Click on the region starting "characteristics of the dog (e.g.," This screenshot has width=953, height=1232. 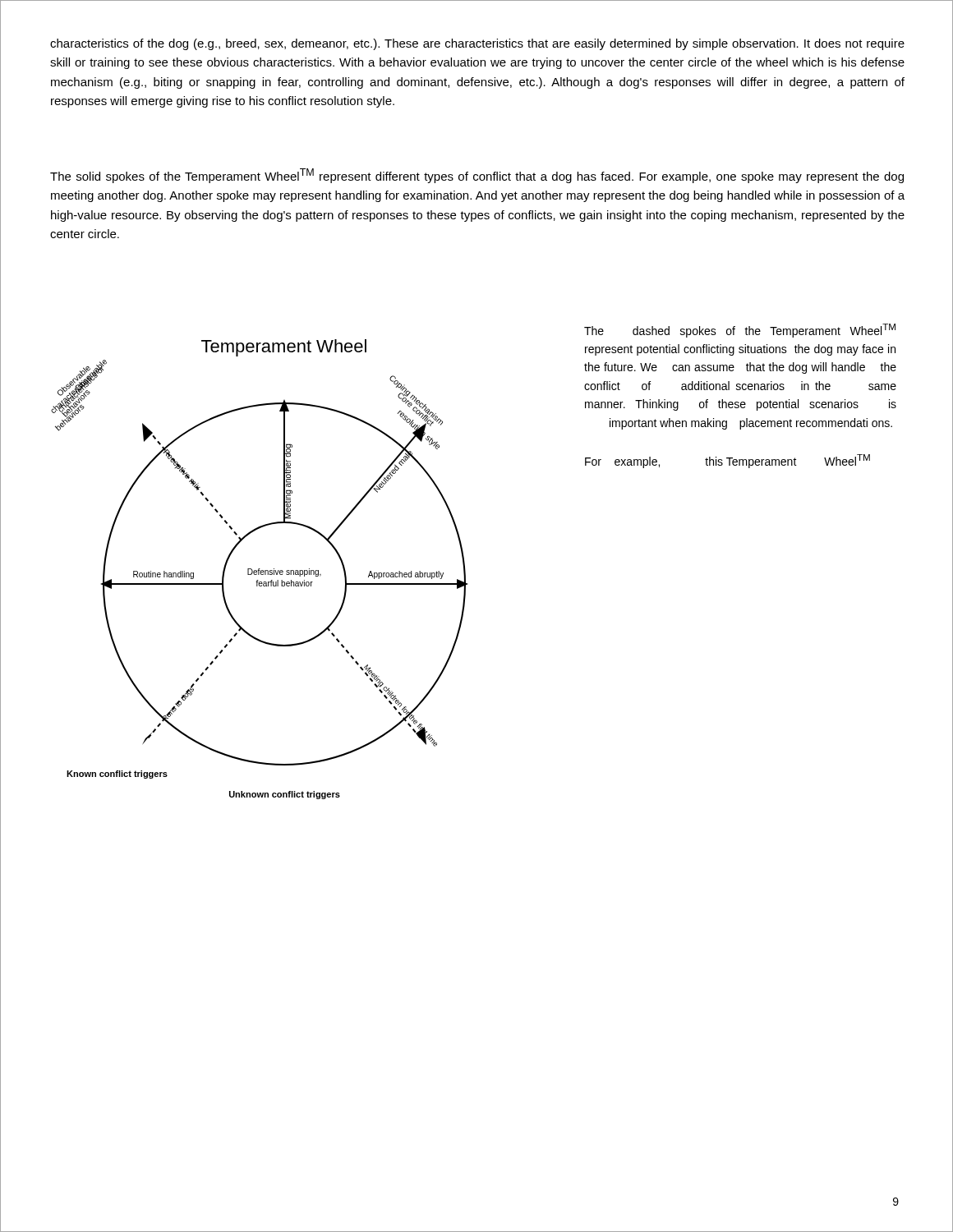click(477, 72)
